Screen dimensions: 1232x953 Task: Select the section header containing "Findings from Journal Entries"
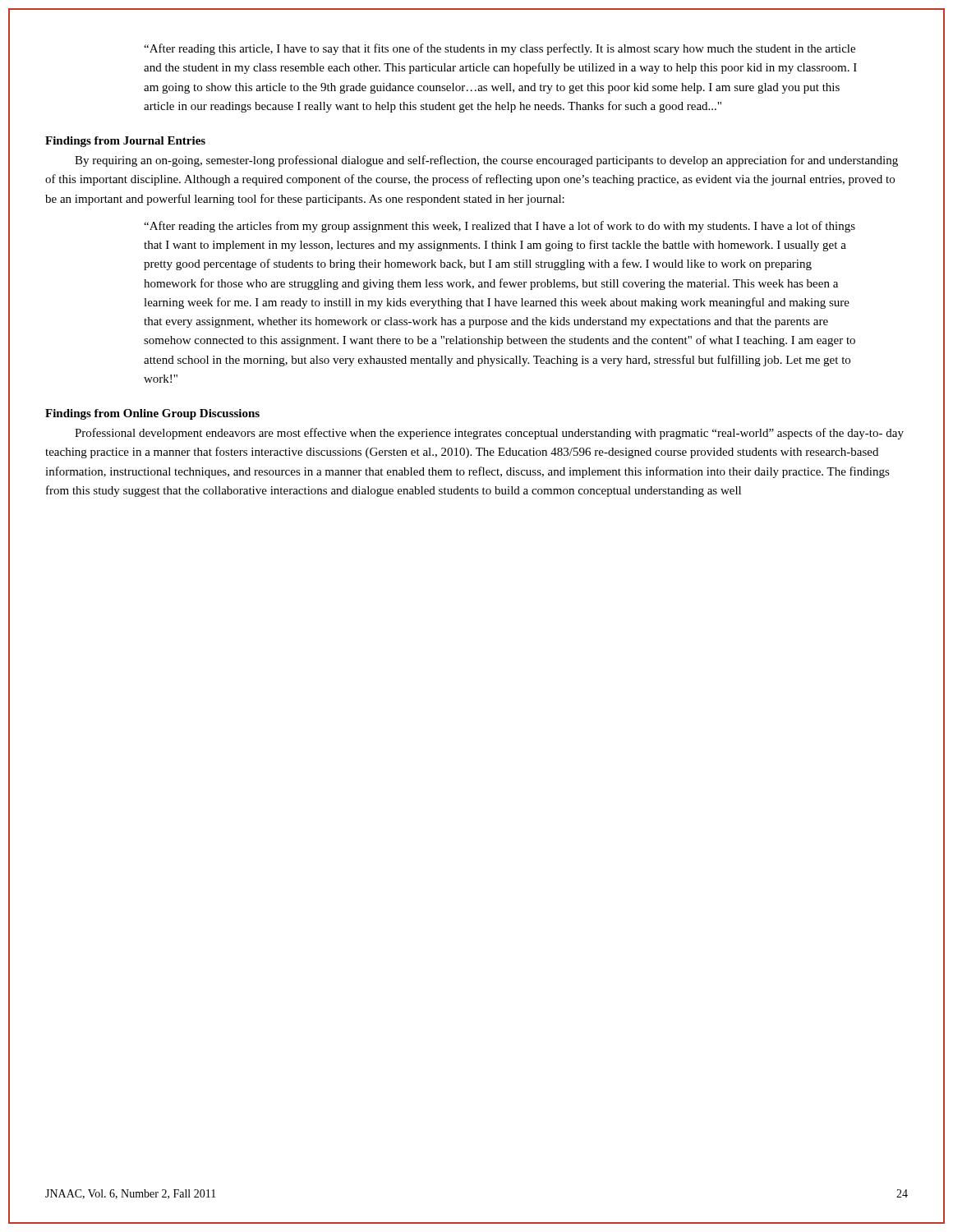click(x=125, y=140)
